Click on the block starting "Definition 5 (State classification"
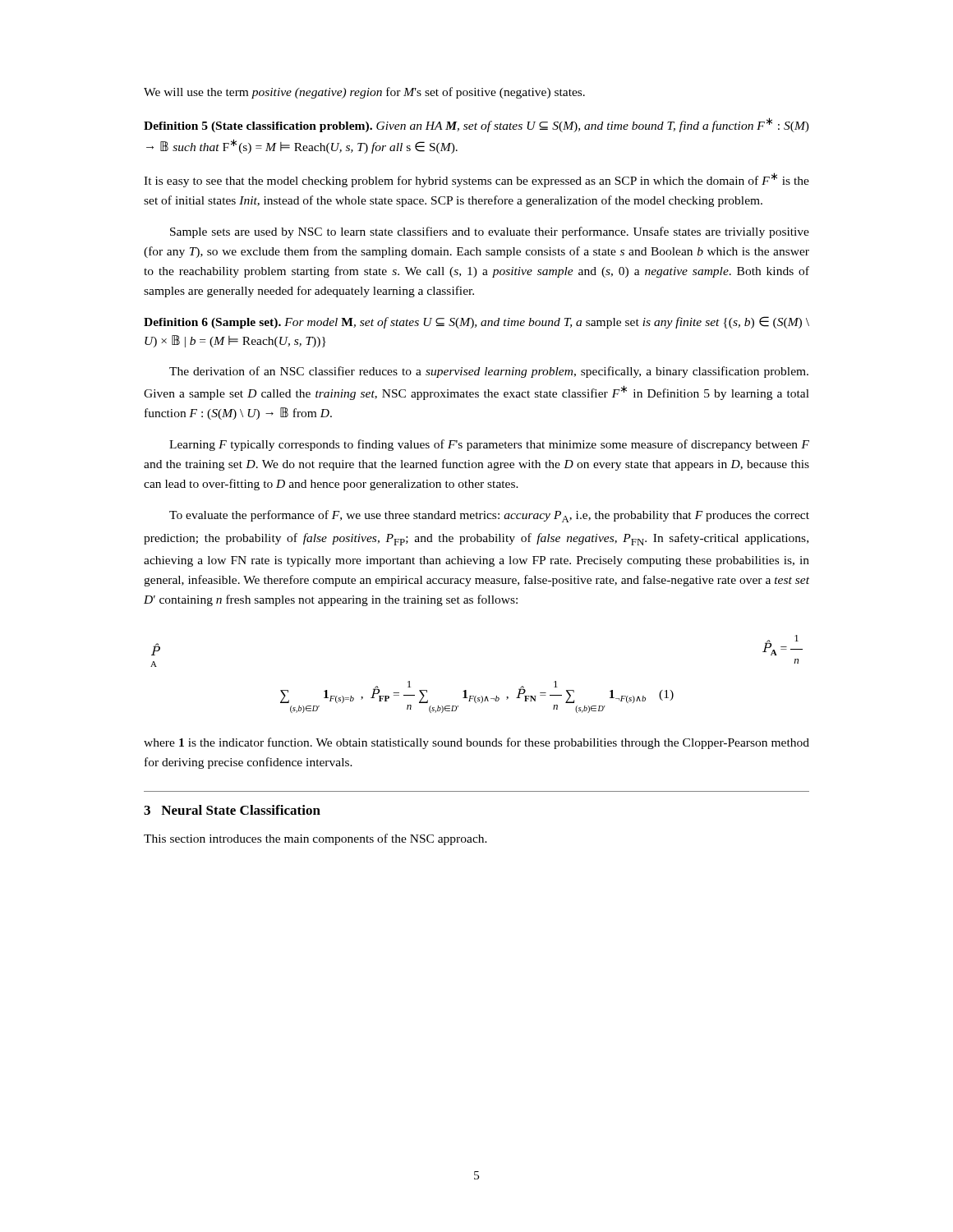 coord(476,134)
